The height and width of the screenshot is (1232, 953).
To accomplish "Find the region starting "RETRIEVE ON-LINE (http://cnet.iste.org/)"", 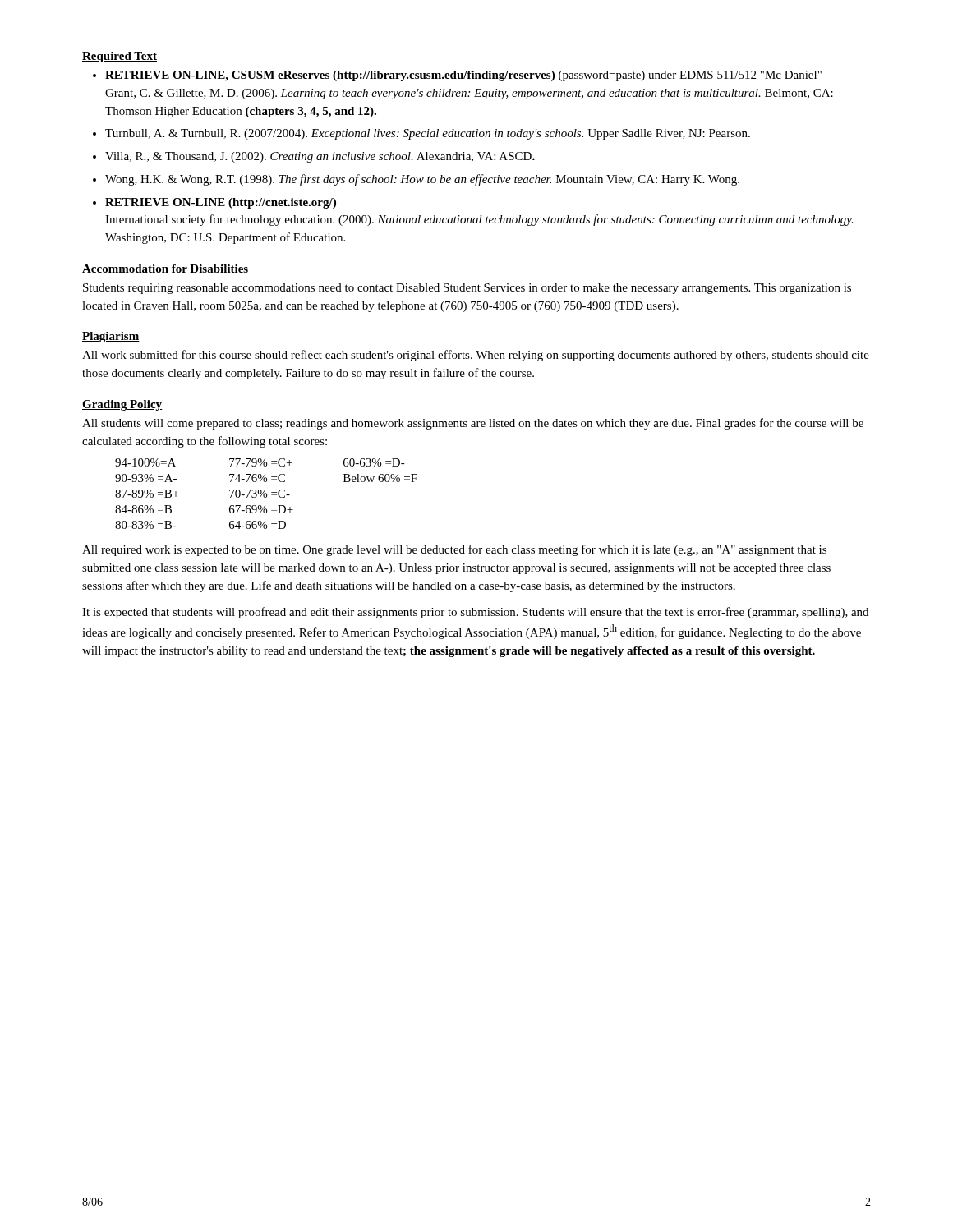I will [480, 219].
